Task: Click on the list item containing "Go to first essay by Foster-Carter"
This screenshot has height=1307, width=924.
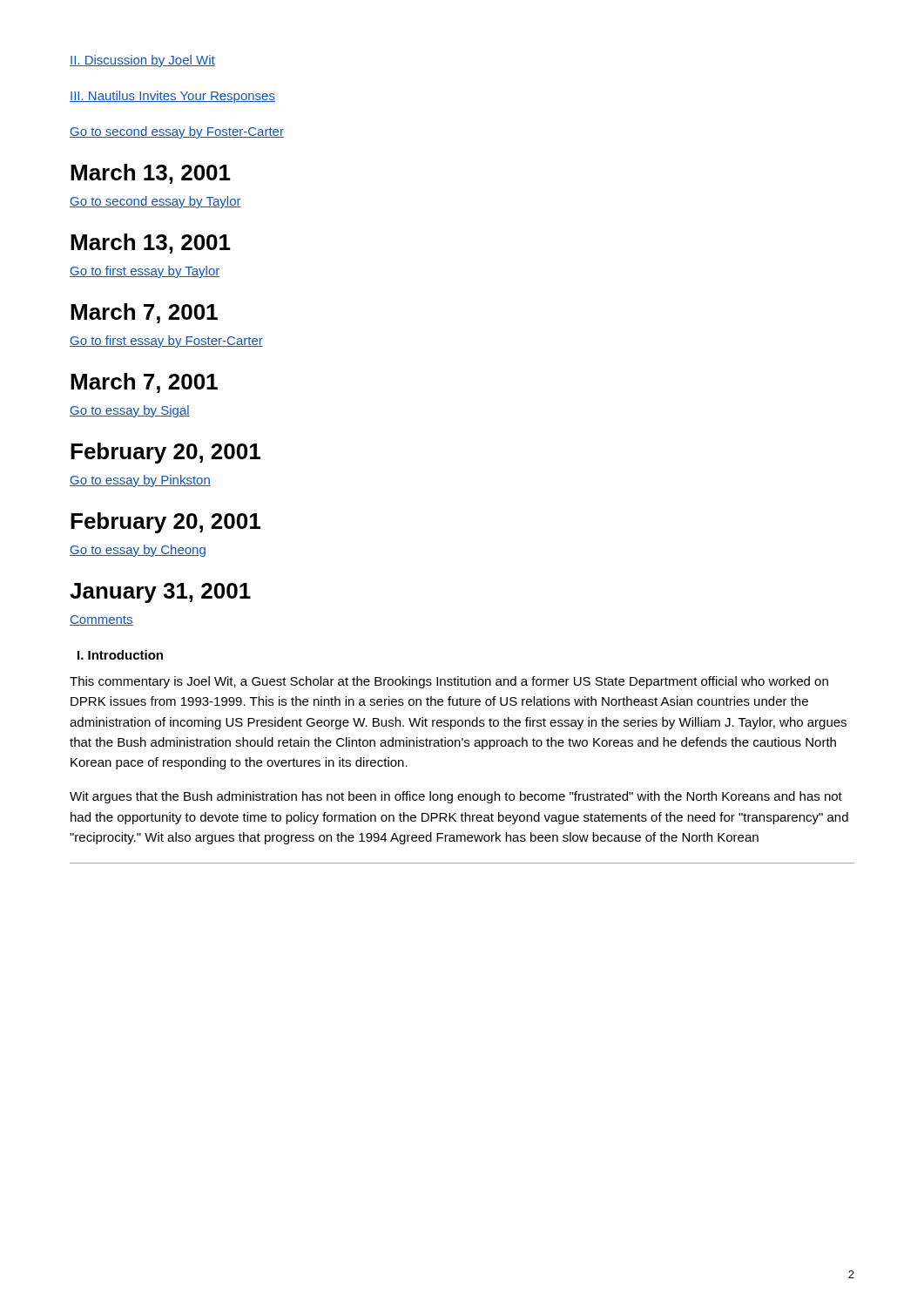Action: pyautogui.click(x=166, y=340)
